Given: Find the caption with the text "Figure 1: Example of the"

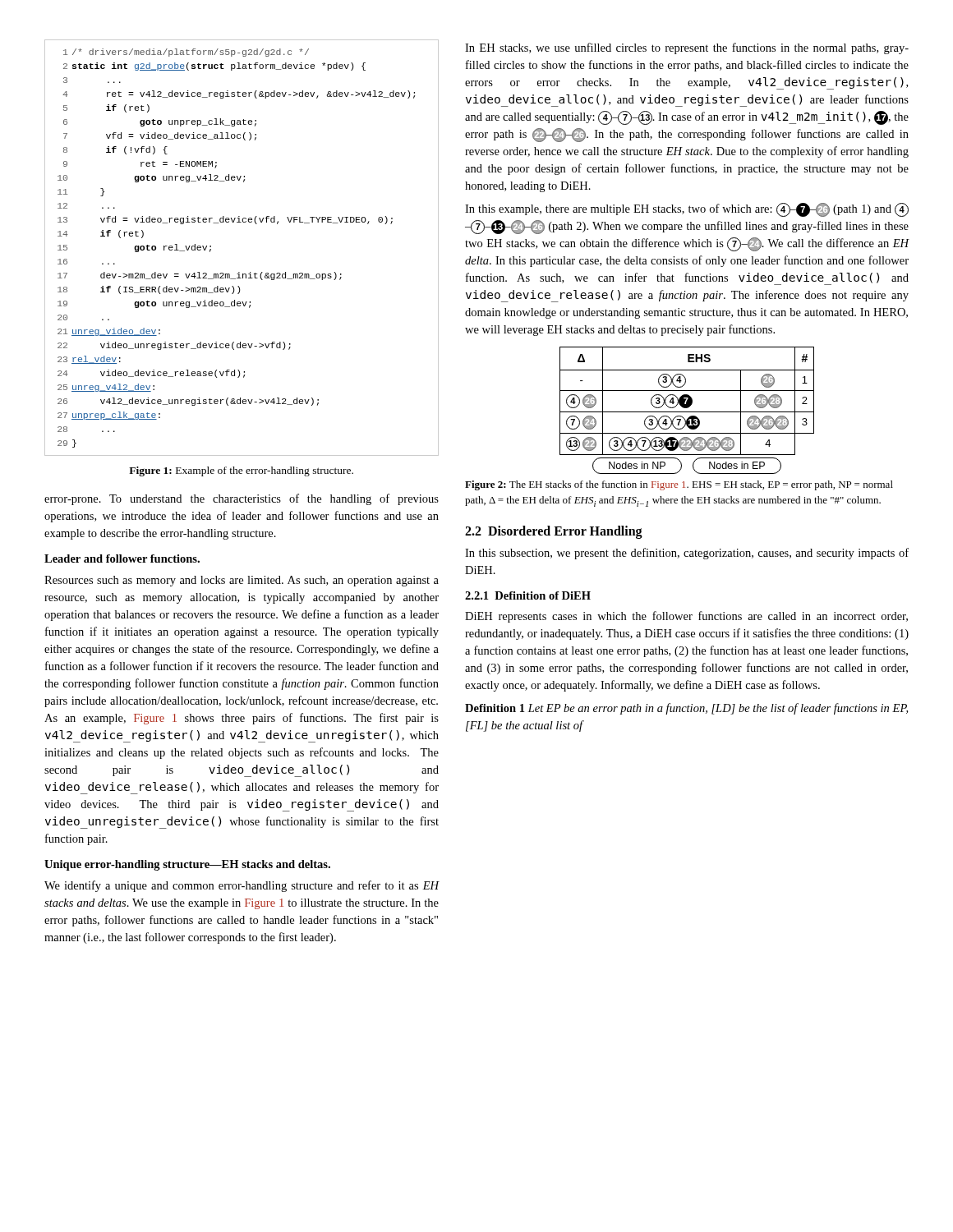Looking at the screenshot, I should [x=241, y=471].
